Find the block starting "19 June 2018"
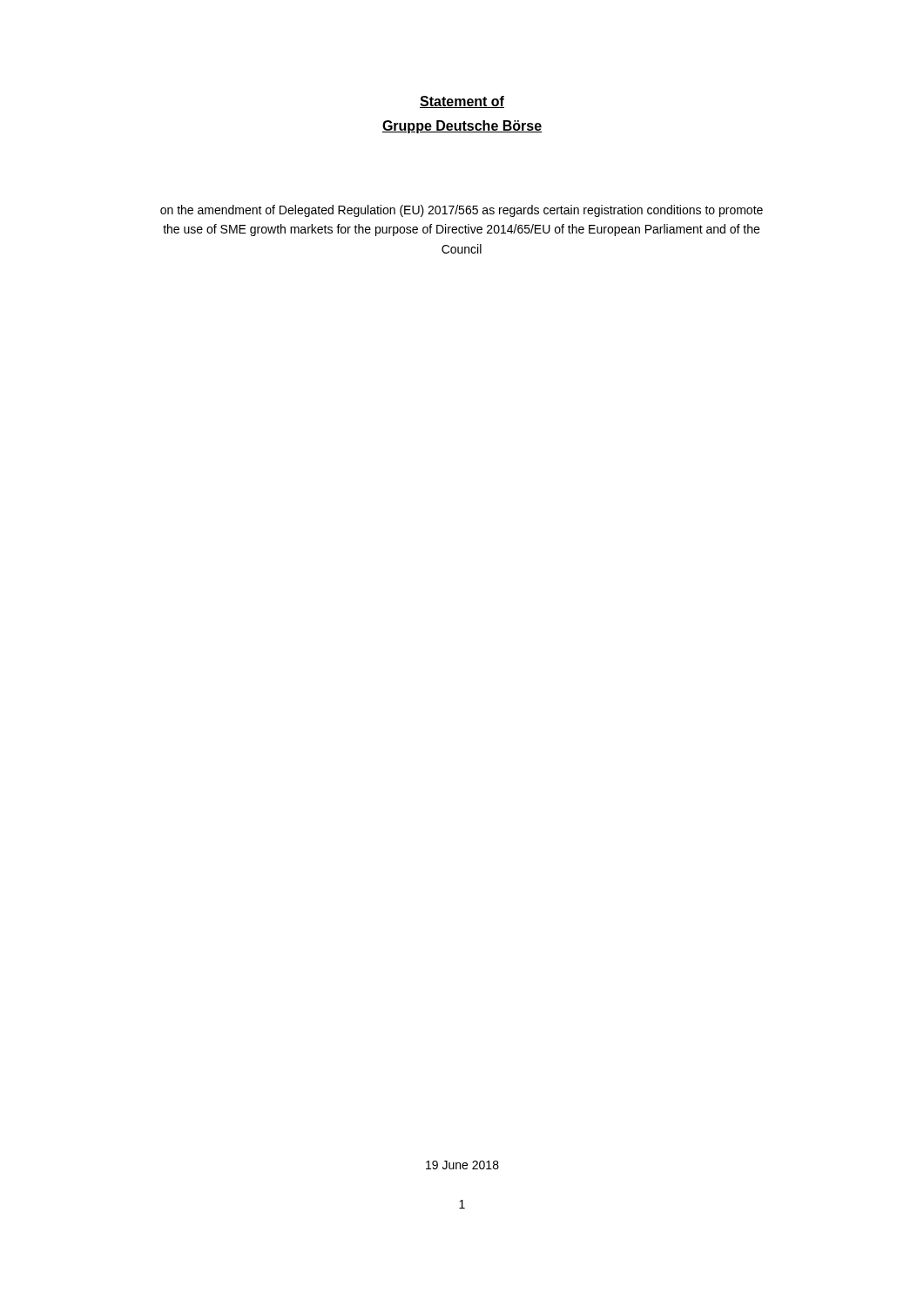This screenshot has width=924, height=1307. coord(462,1165)
